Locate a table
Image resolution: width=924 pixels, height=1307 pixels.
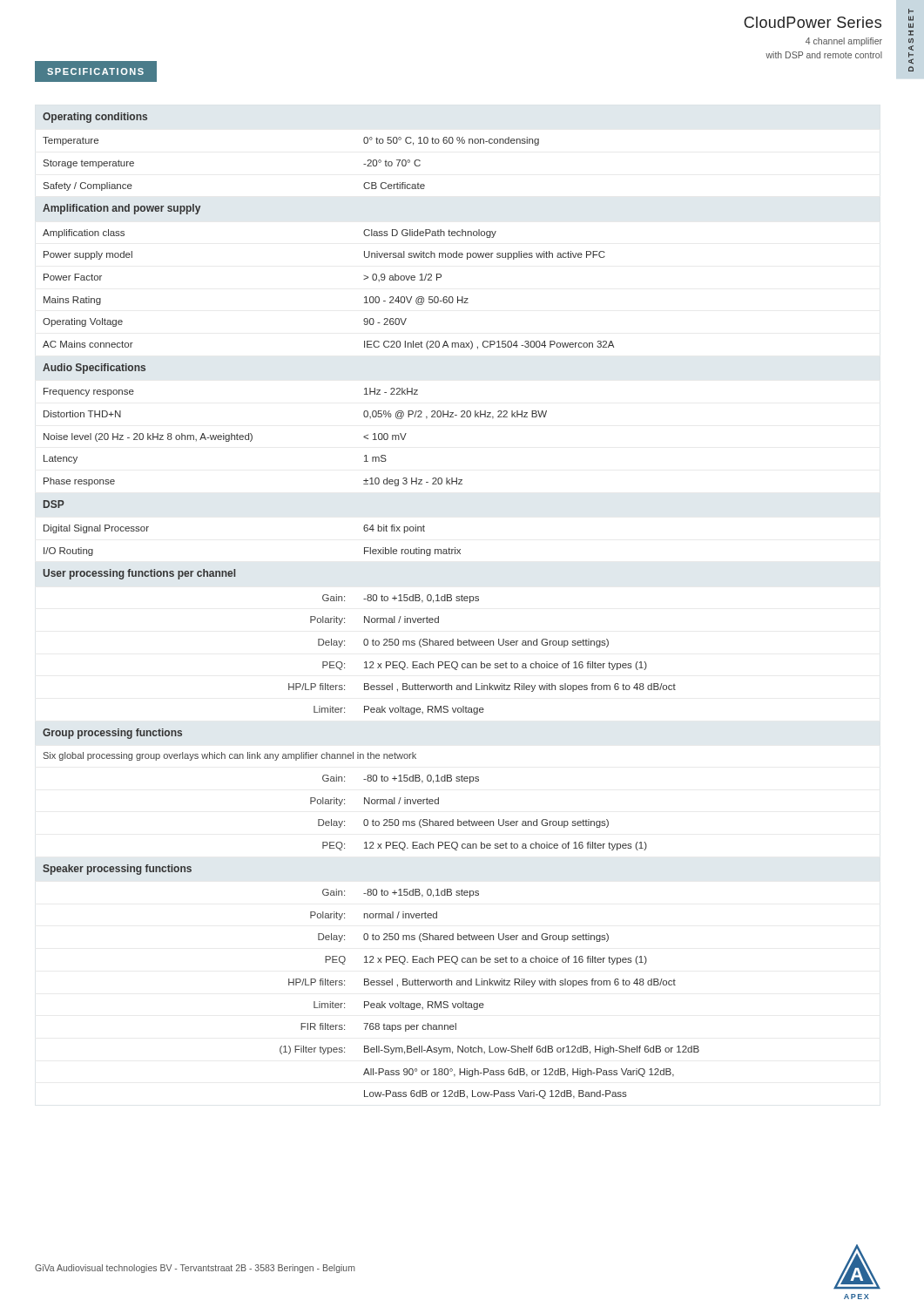tap(458, 605)
